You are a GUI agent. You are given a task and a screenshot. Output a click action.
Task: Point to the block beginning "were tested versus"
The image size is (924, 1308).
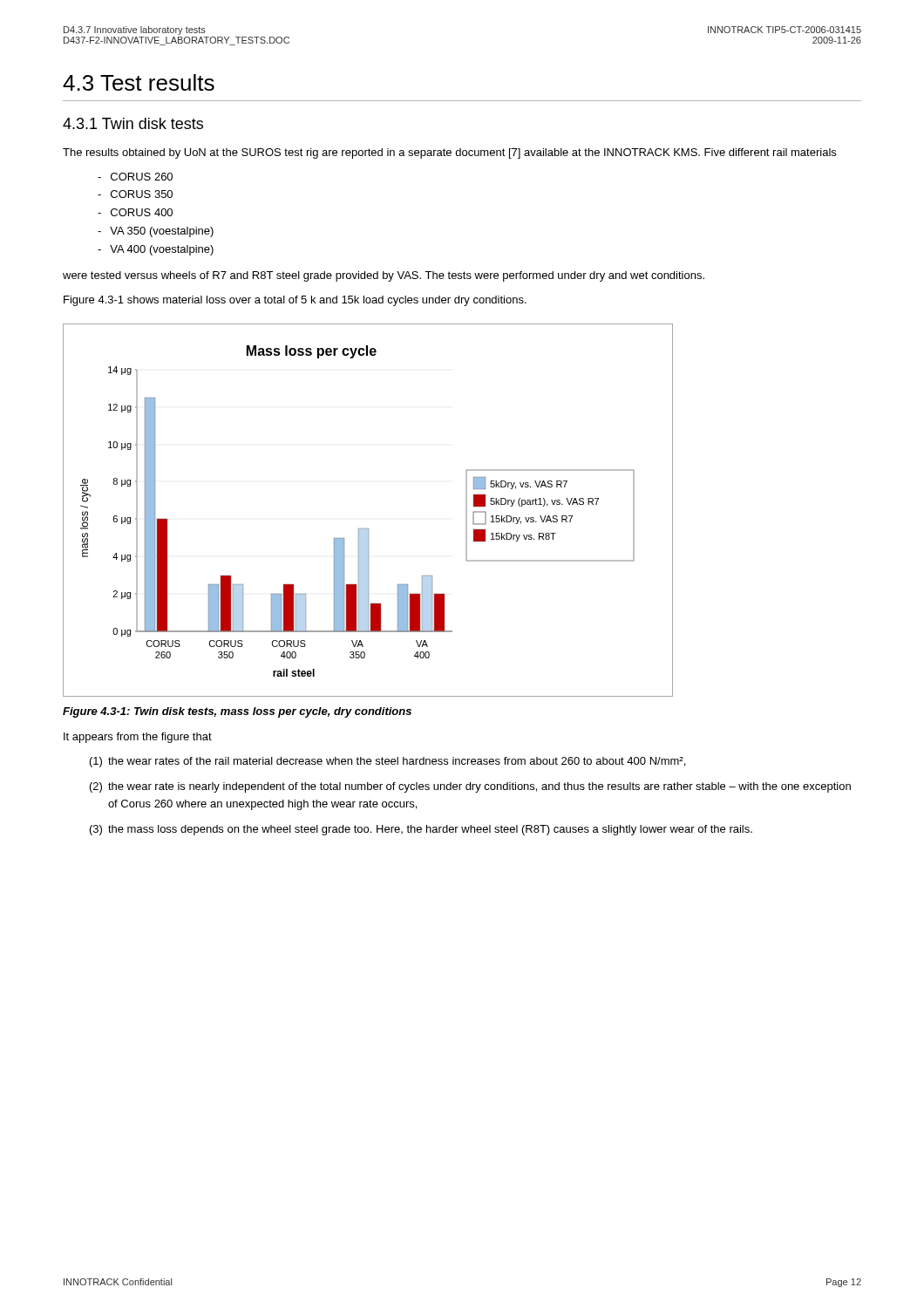384,276
